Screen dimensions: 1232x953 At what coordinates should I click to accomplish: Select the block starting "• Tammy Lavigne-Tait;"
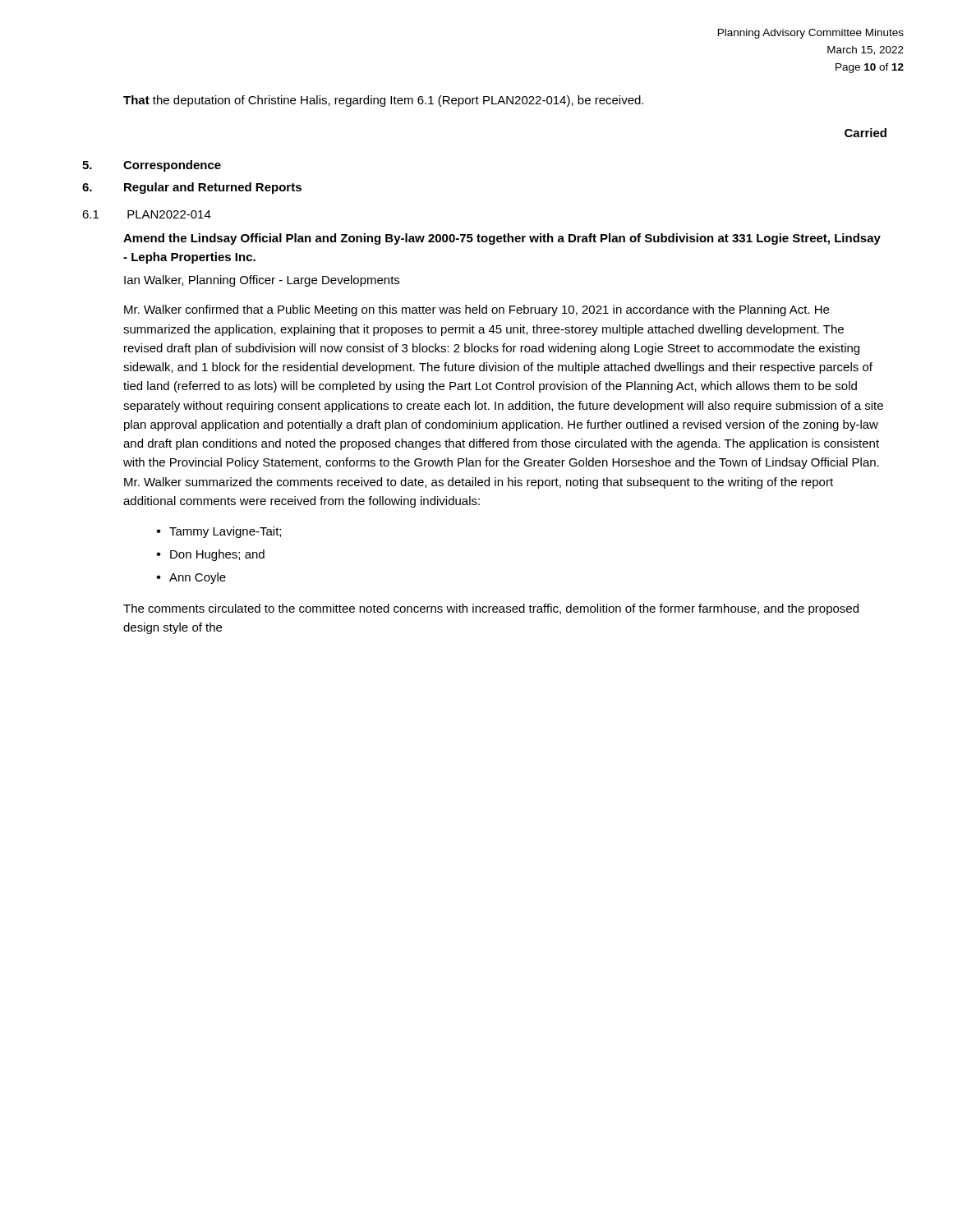(219, 531)
